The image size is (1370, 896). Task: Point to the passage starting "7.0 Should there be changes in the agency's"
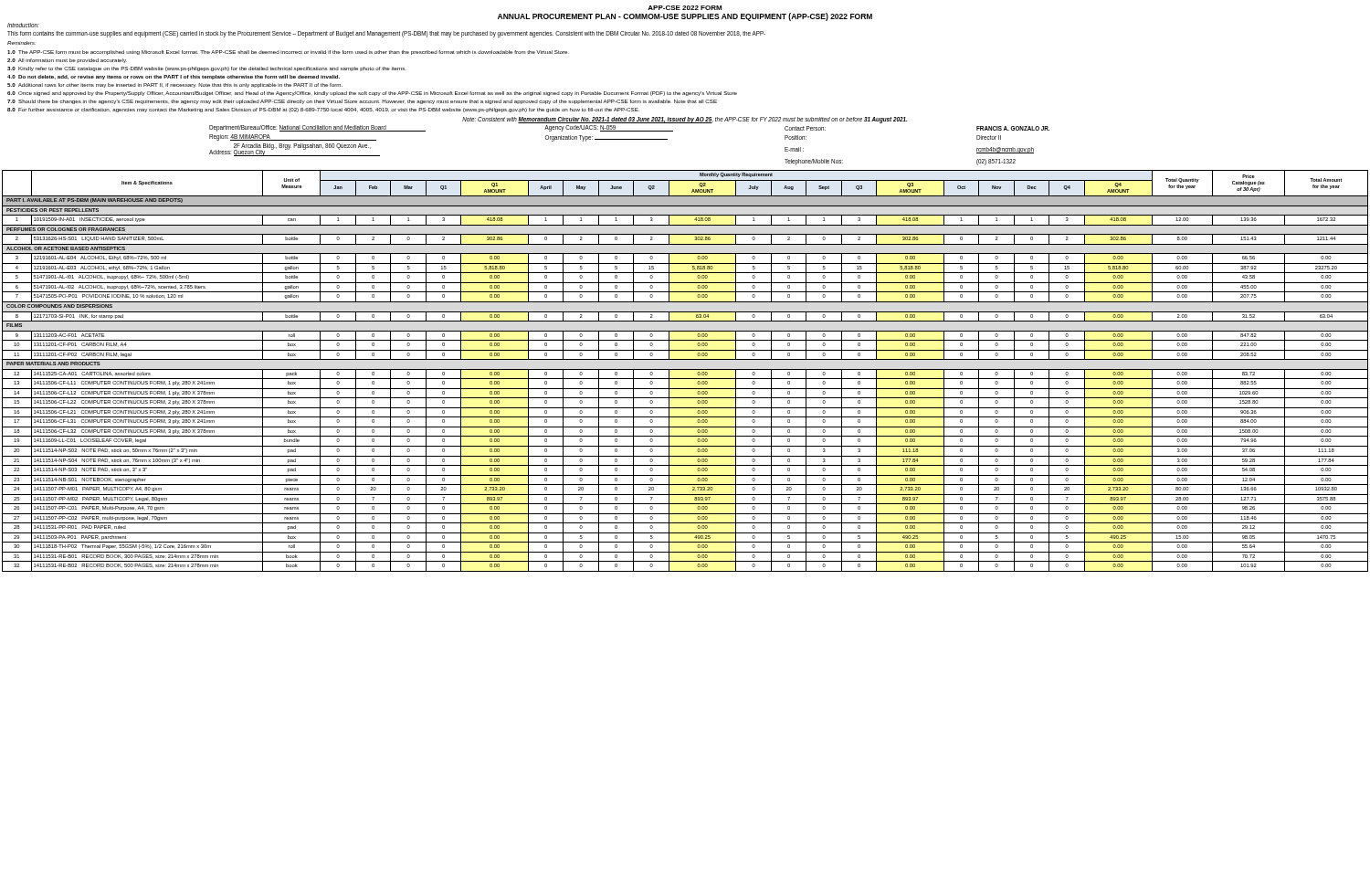(x=362, y=100)
